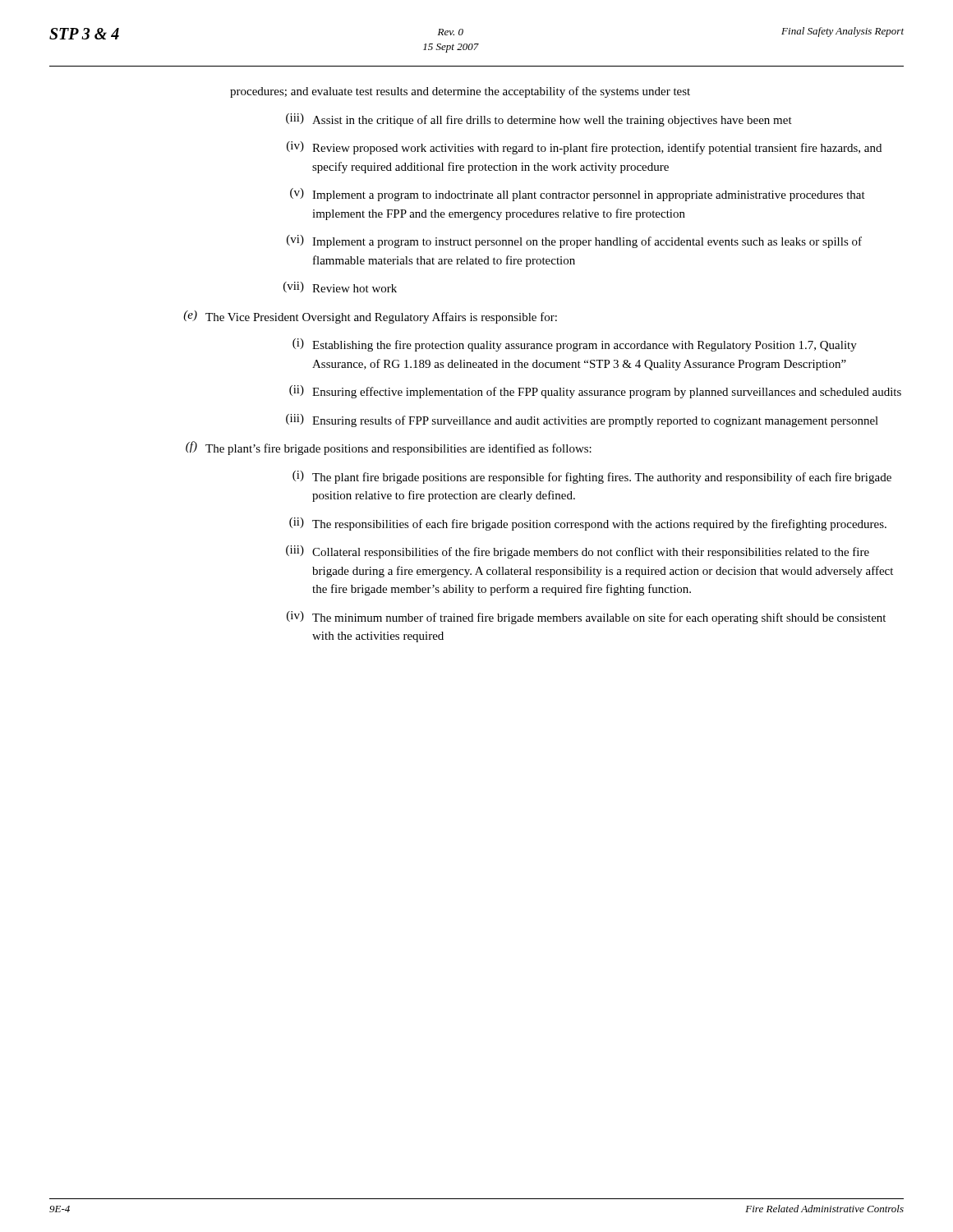
Task: Navigate to the passage starting "(iii) Ensuring results of"
Action: tap(567, 420)
